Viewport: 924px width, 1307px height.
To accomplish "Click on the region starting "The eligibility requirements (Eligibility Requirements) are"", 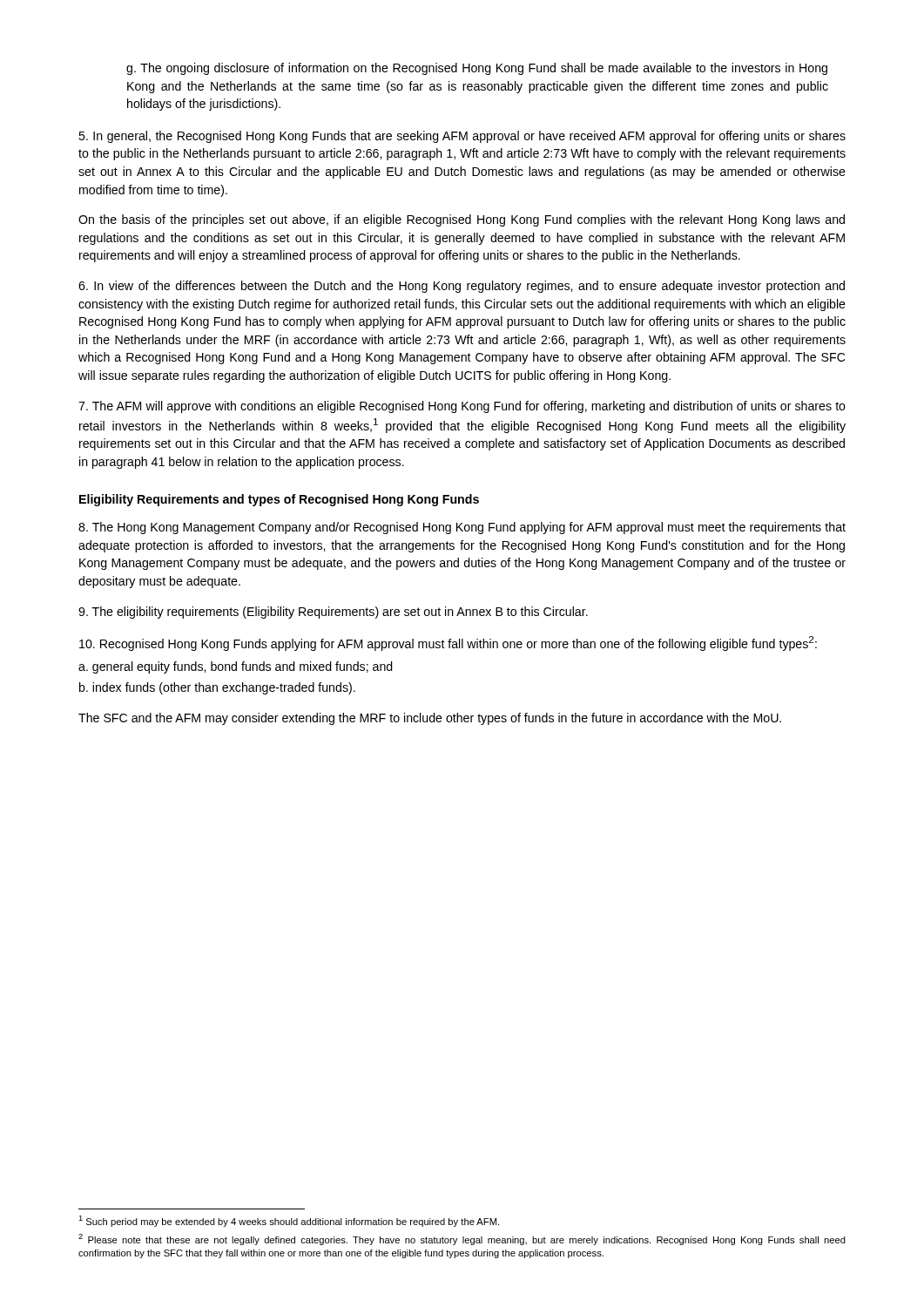I will [x=333, y=611].
